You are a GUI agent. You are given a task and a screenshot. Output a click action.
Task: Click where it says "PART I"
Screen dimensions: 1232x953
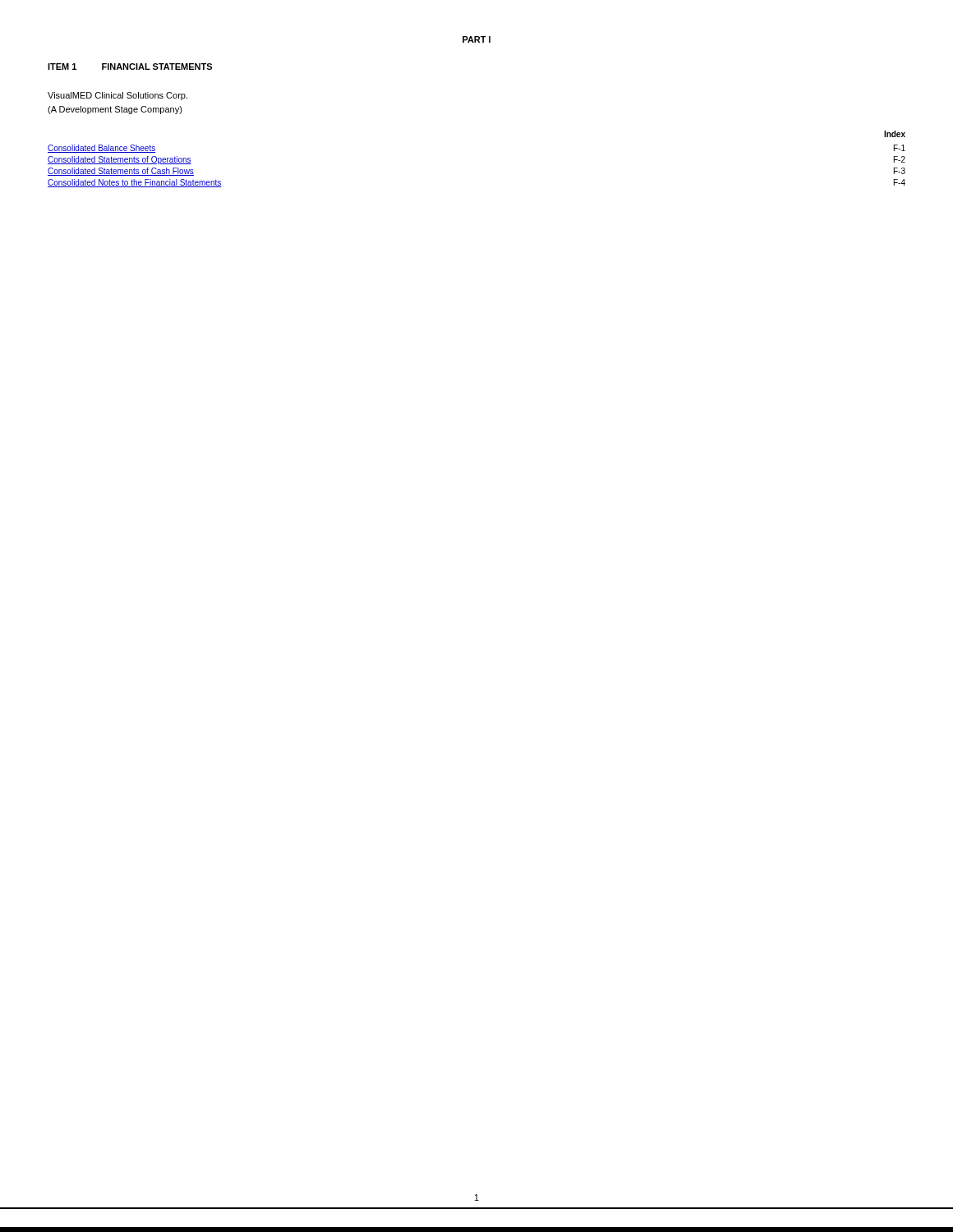pos(476,39)
